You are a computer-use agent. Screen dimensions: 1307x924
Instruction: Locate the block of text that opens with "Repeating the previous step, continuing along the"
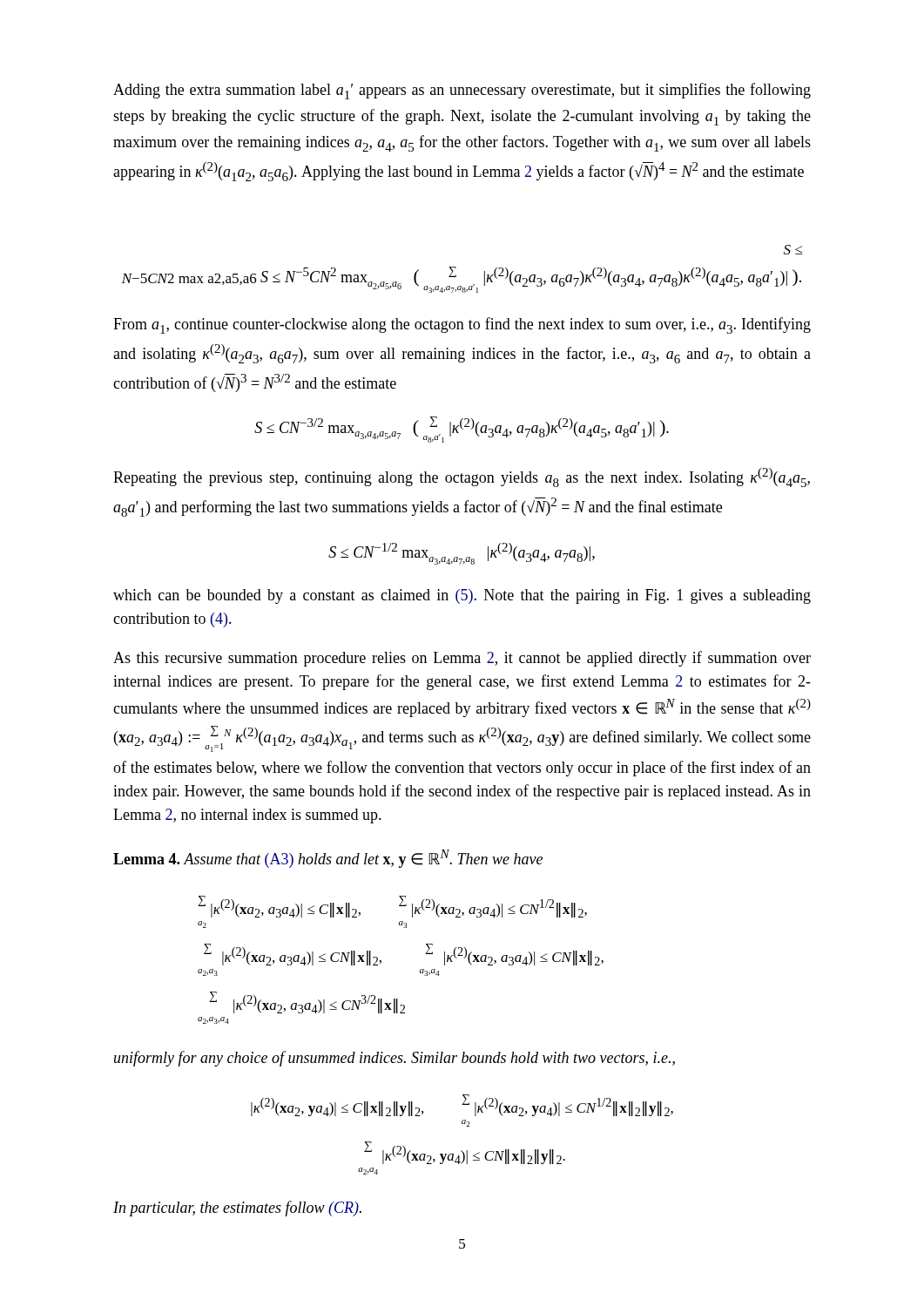point(462,492)
